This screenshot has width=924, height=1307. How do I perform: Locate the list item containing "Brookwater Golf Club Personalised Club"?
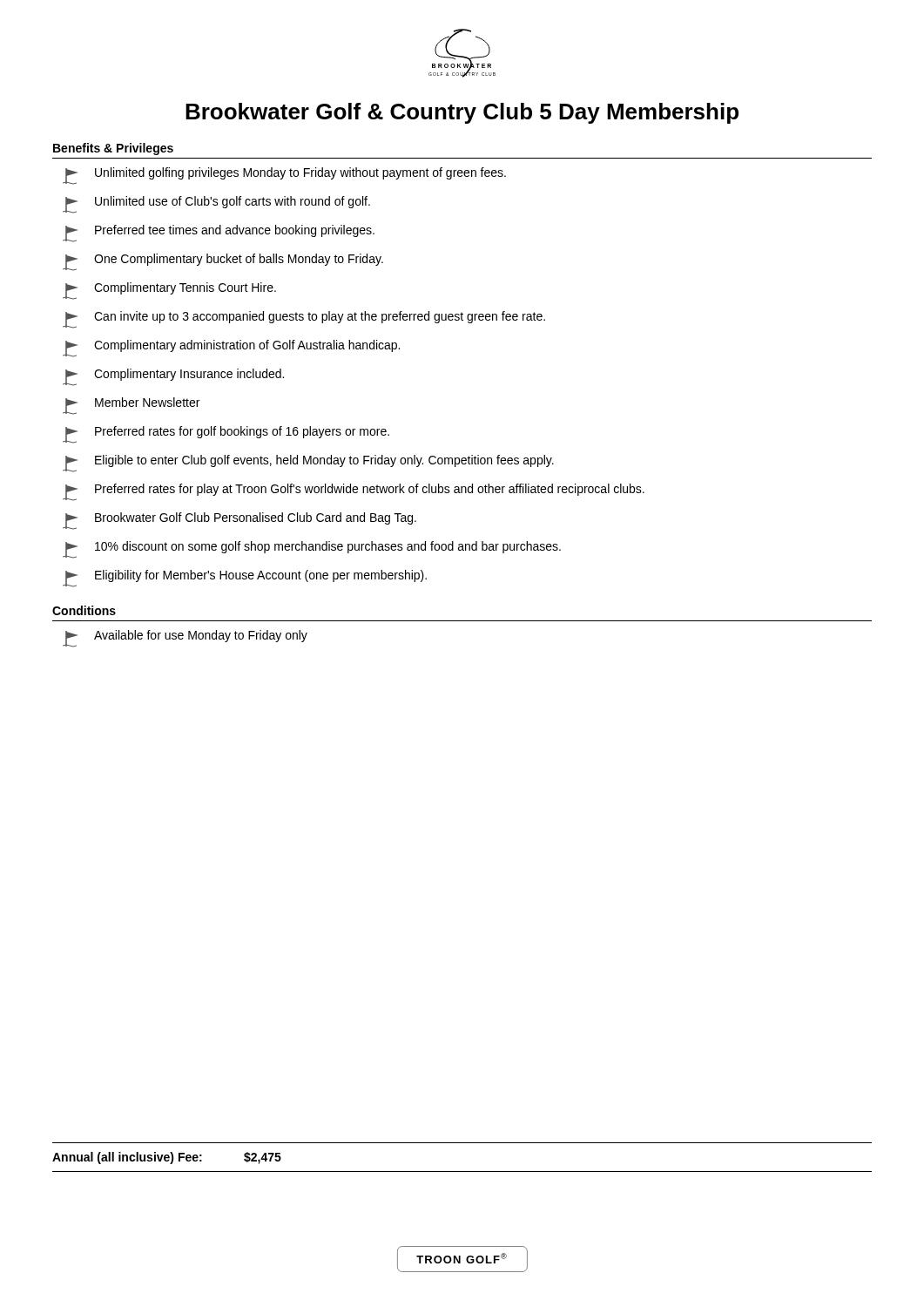(239, 521)
